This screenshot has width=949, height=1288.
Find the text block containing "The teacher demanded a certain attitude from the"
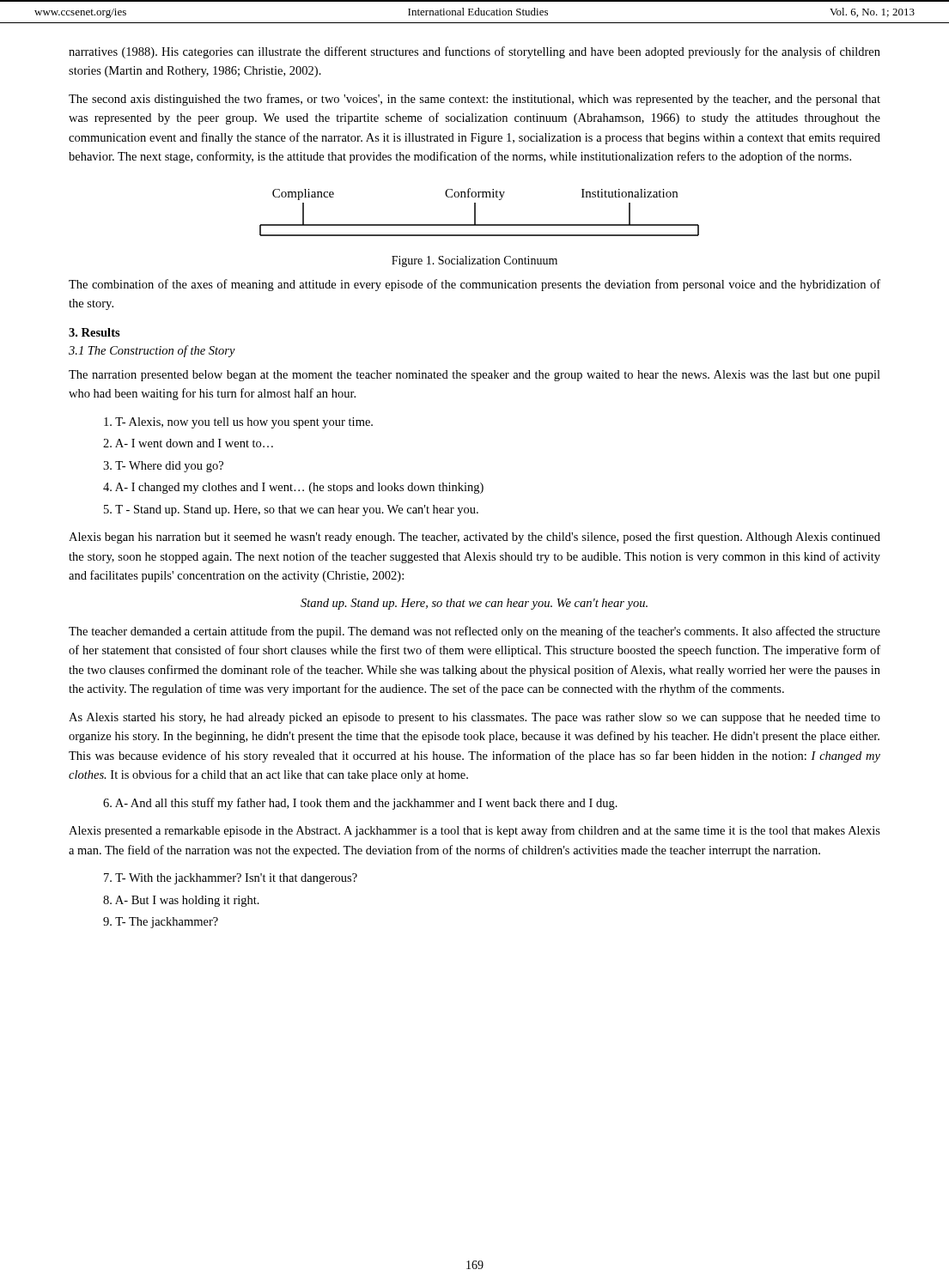(474, 660)
